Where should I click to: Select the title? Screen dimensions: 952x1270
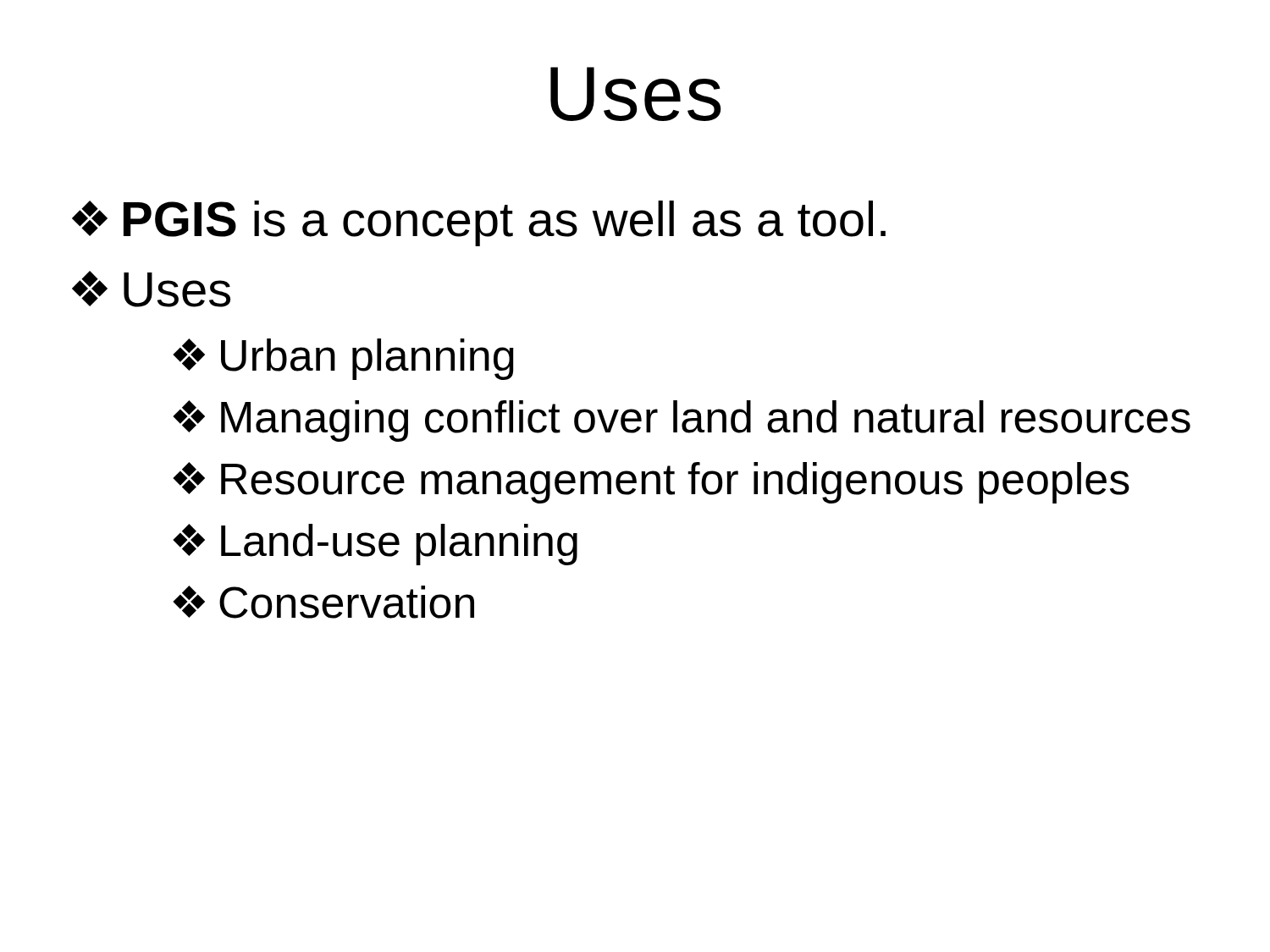tap(635, 94)
